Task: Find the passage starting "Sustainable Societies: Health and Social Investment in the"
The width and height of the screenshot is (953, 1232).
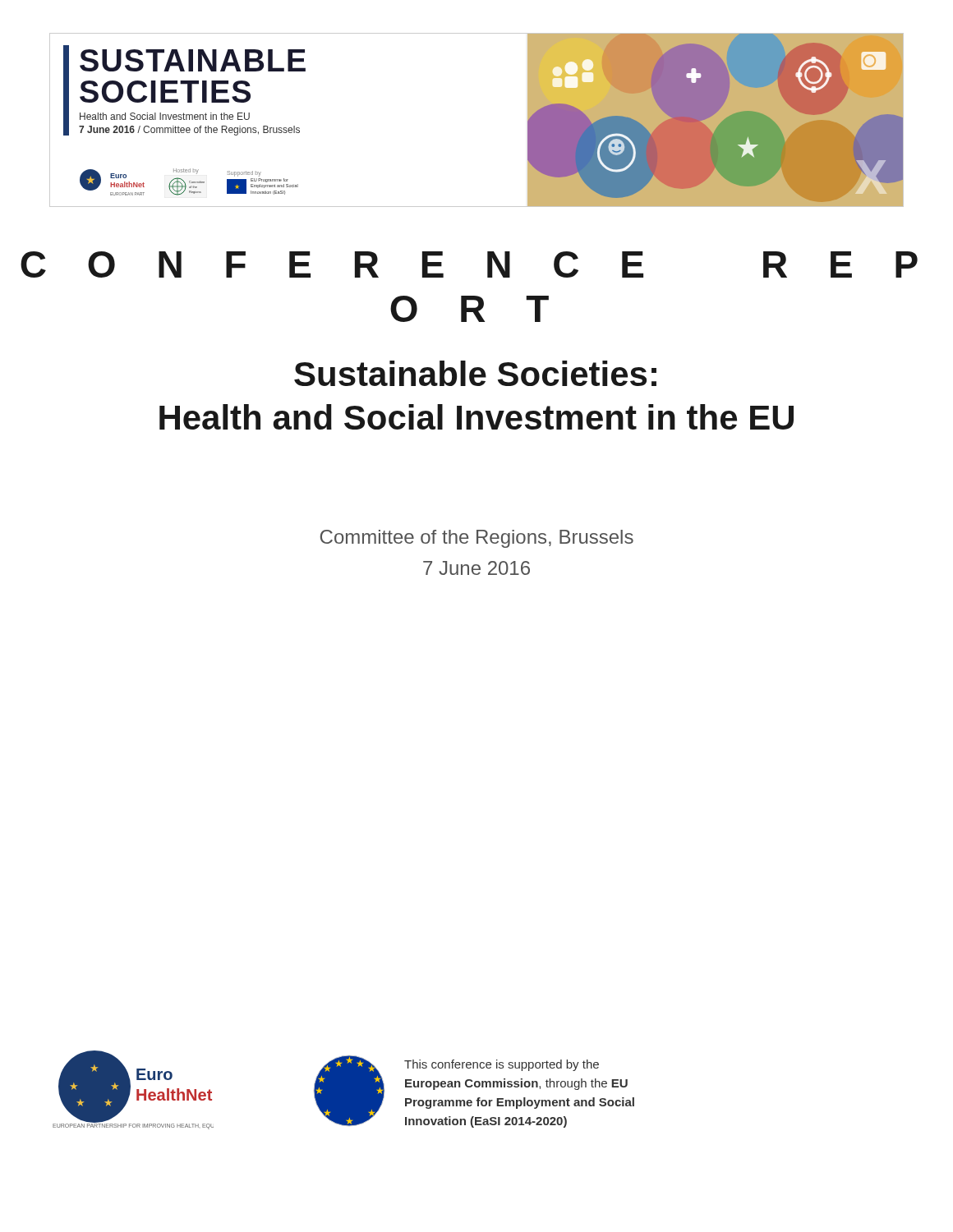Action: (476, 396)
